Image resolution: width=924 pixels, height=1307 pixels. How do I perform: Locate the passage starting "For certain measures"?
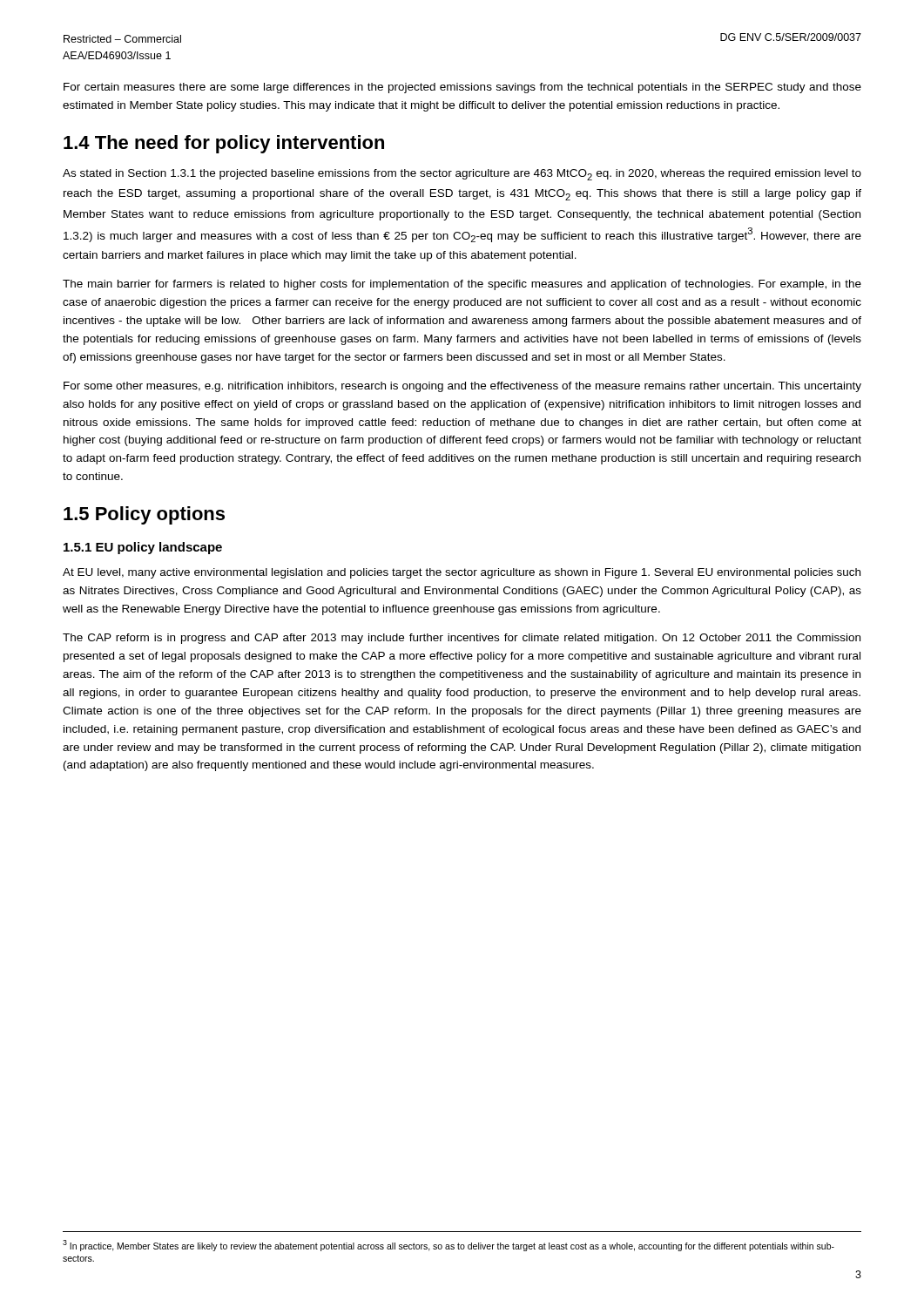pyautogui.click(x=462, y=97)
